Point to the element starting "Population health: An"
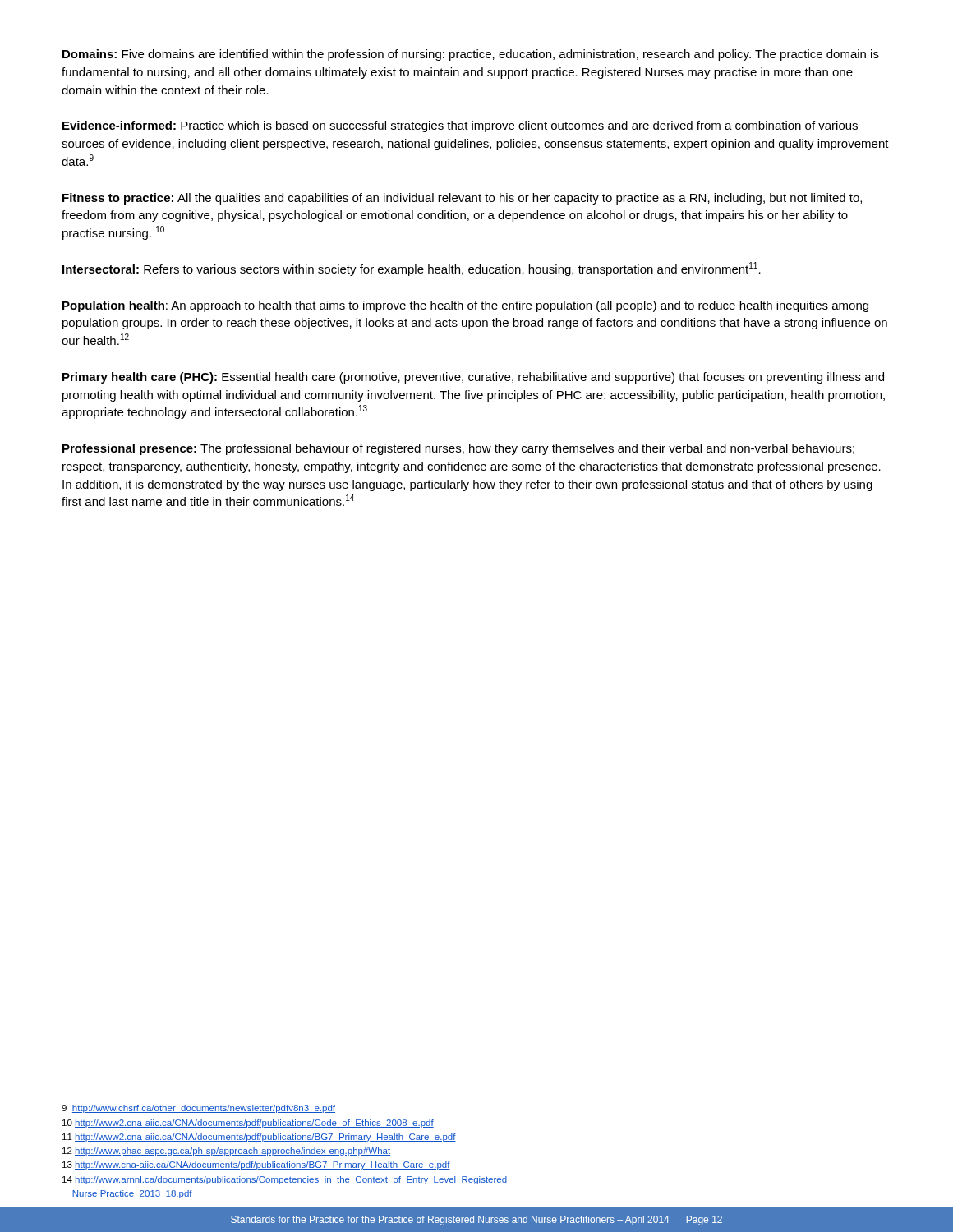 (475, 323)
